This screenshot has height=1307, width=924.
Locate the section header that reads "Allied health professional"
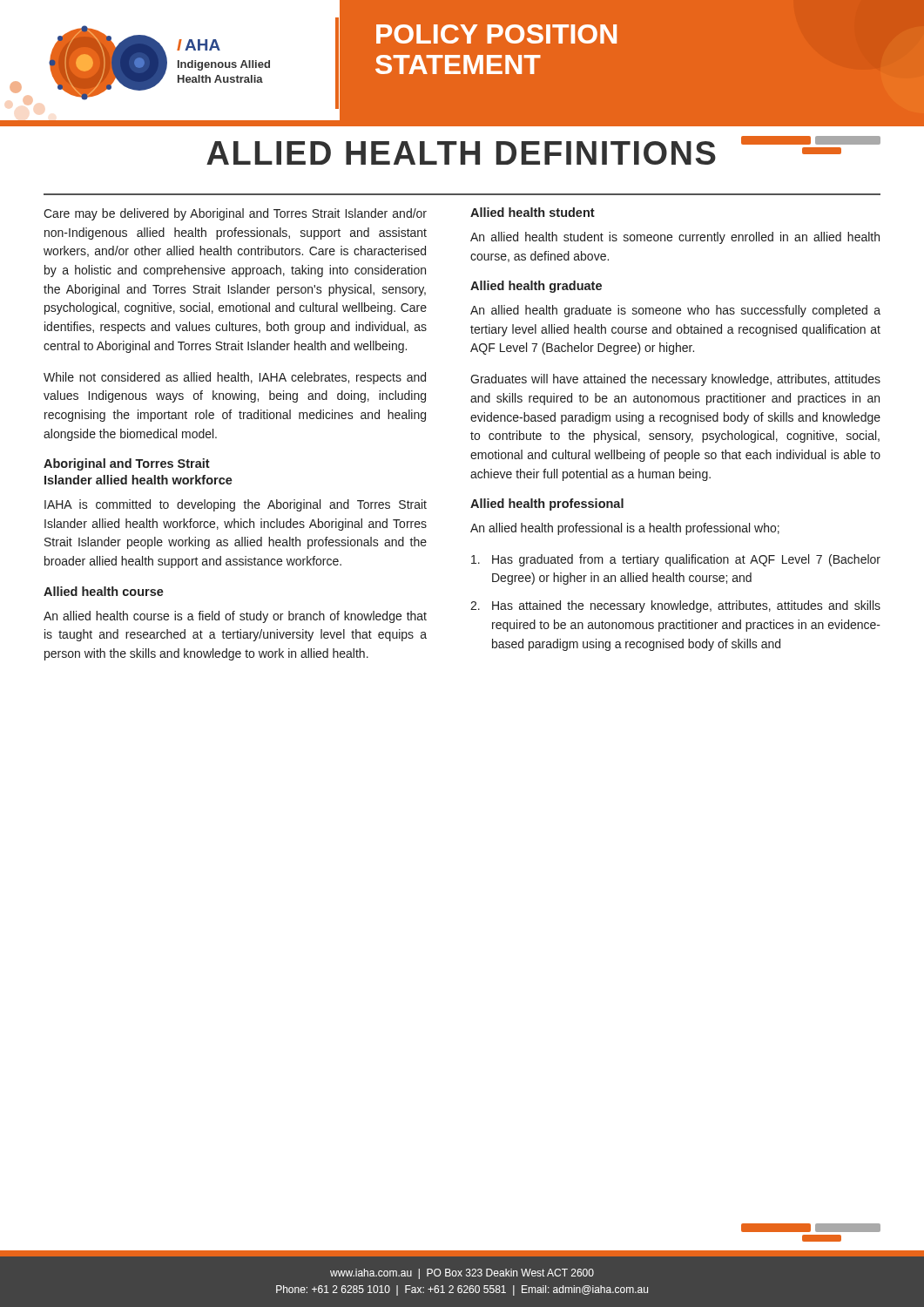coord(547,504)
